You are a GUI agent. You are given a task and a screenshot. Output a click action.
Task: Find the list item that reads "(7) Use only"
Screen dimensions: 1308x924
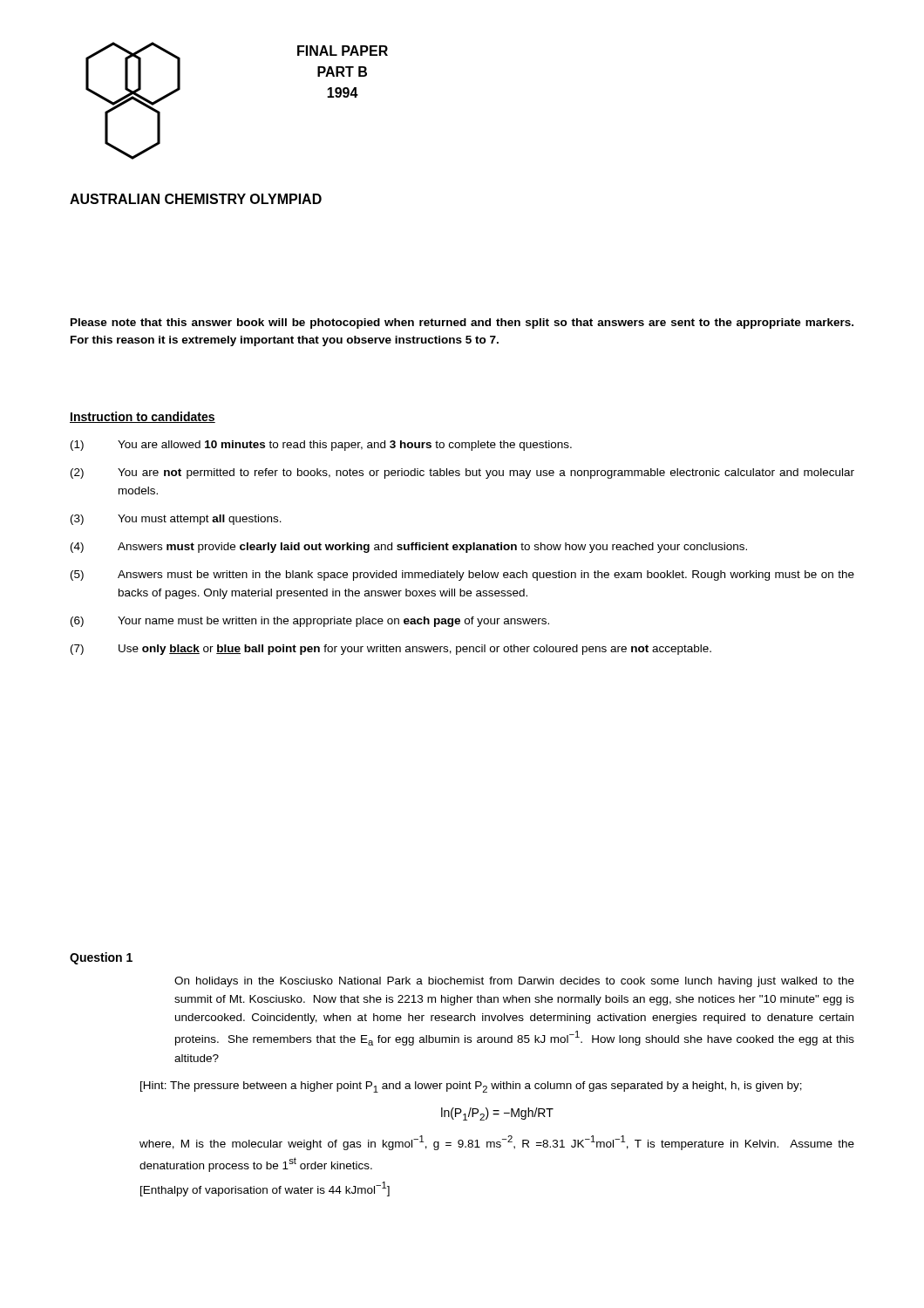[462, 649]
